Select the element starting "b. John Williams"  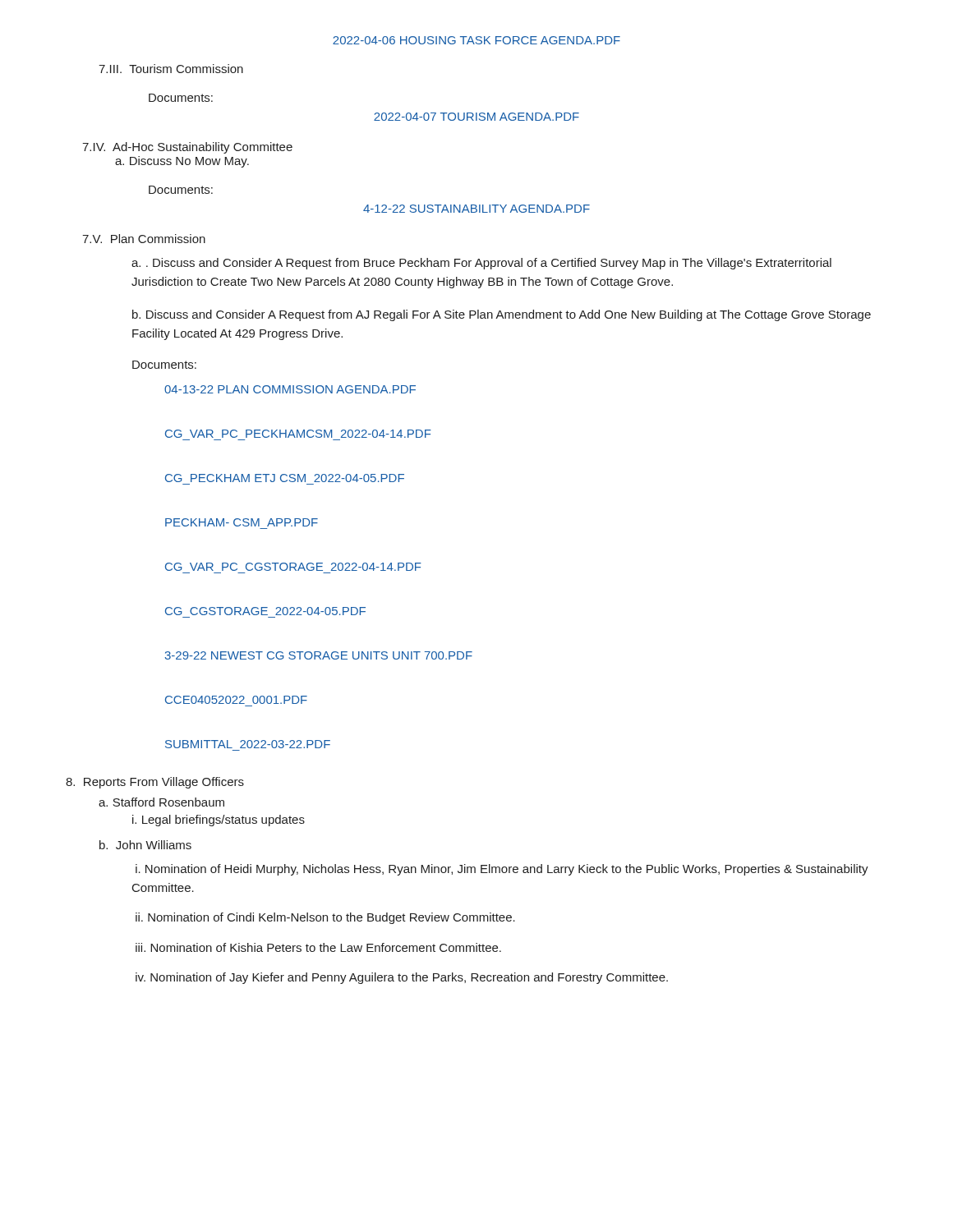point(145,845)
